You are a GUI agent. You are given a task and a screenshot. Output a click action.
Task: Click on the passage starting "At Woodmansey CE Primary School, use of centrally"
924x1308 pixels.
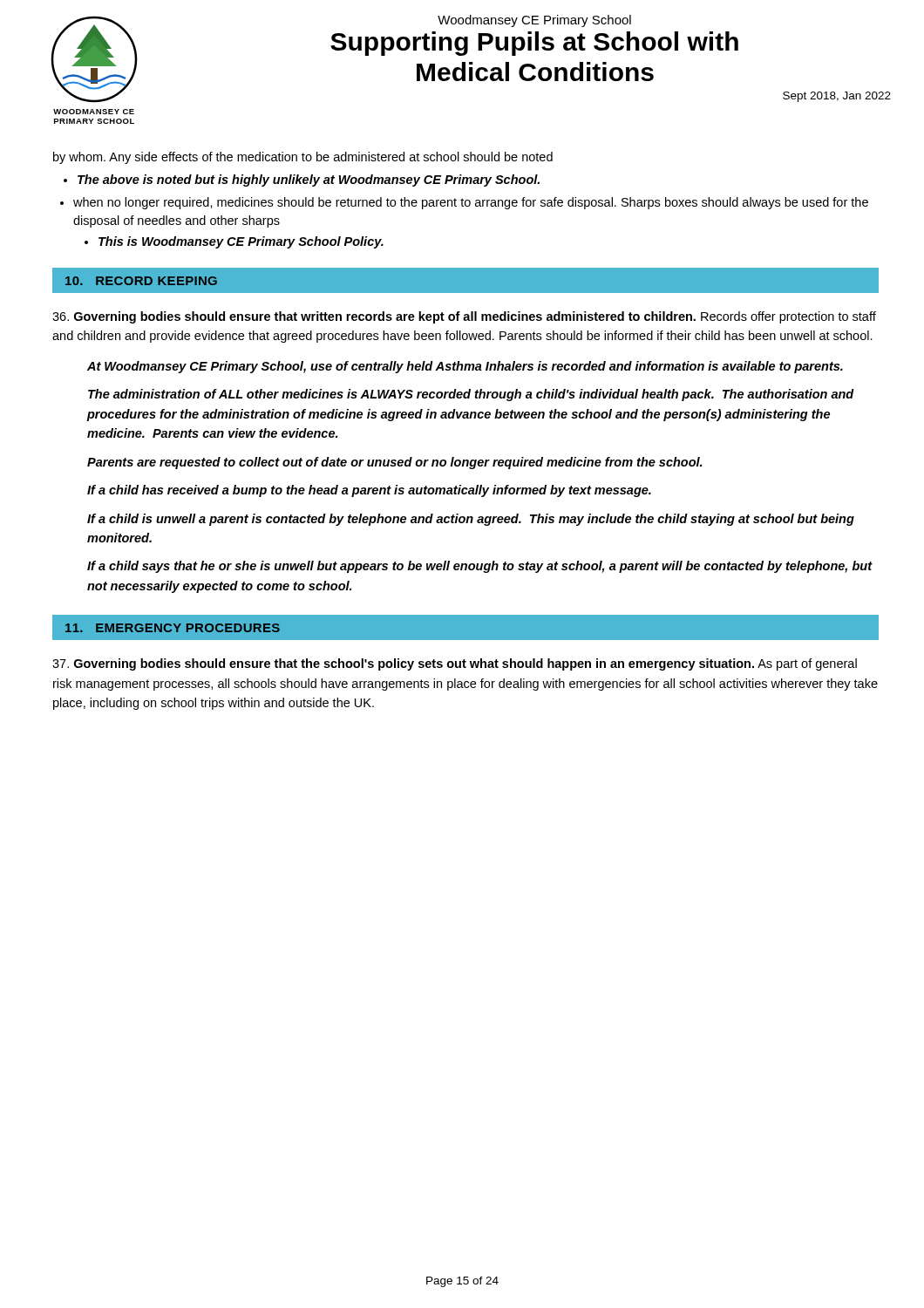tap(465, 366)
